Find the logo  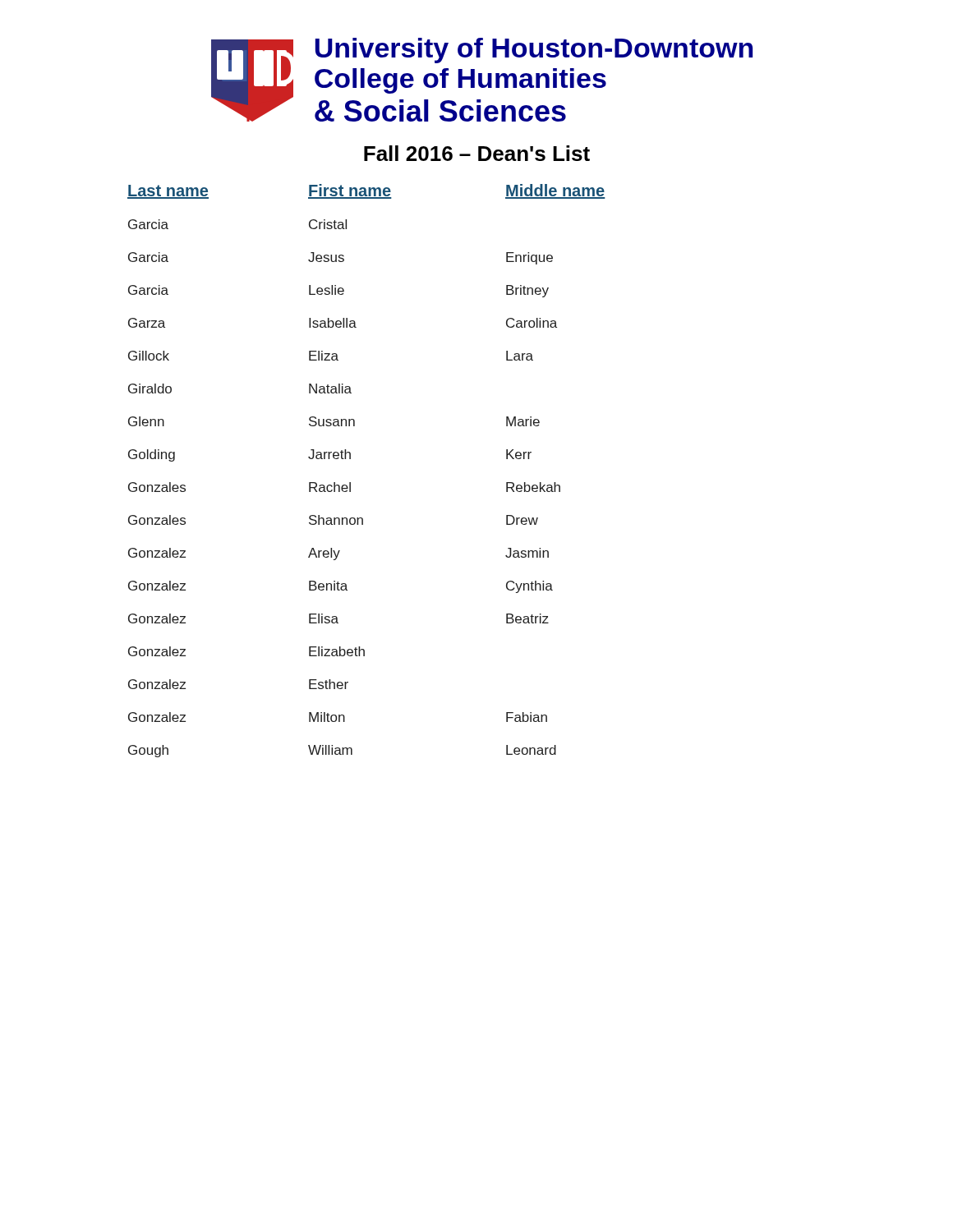pyautogui.click(x=476, y=81)
